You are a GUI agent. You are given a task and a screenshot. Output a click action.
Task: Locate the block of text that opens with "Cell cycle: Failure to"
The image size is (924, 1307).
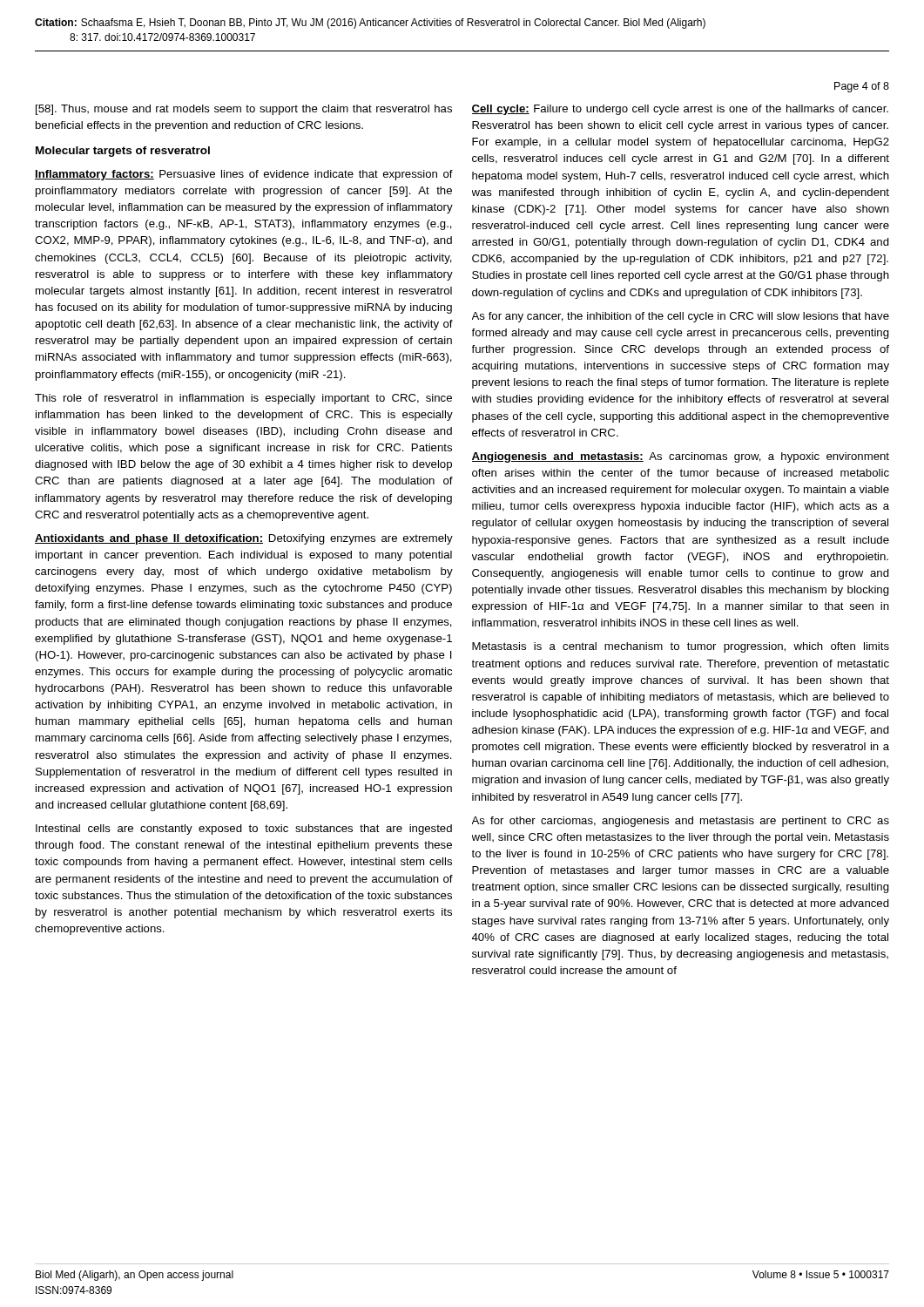tap(680, 200)
